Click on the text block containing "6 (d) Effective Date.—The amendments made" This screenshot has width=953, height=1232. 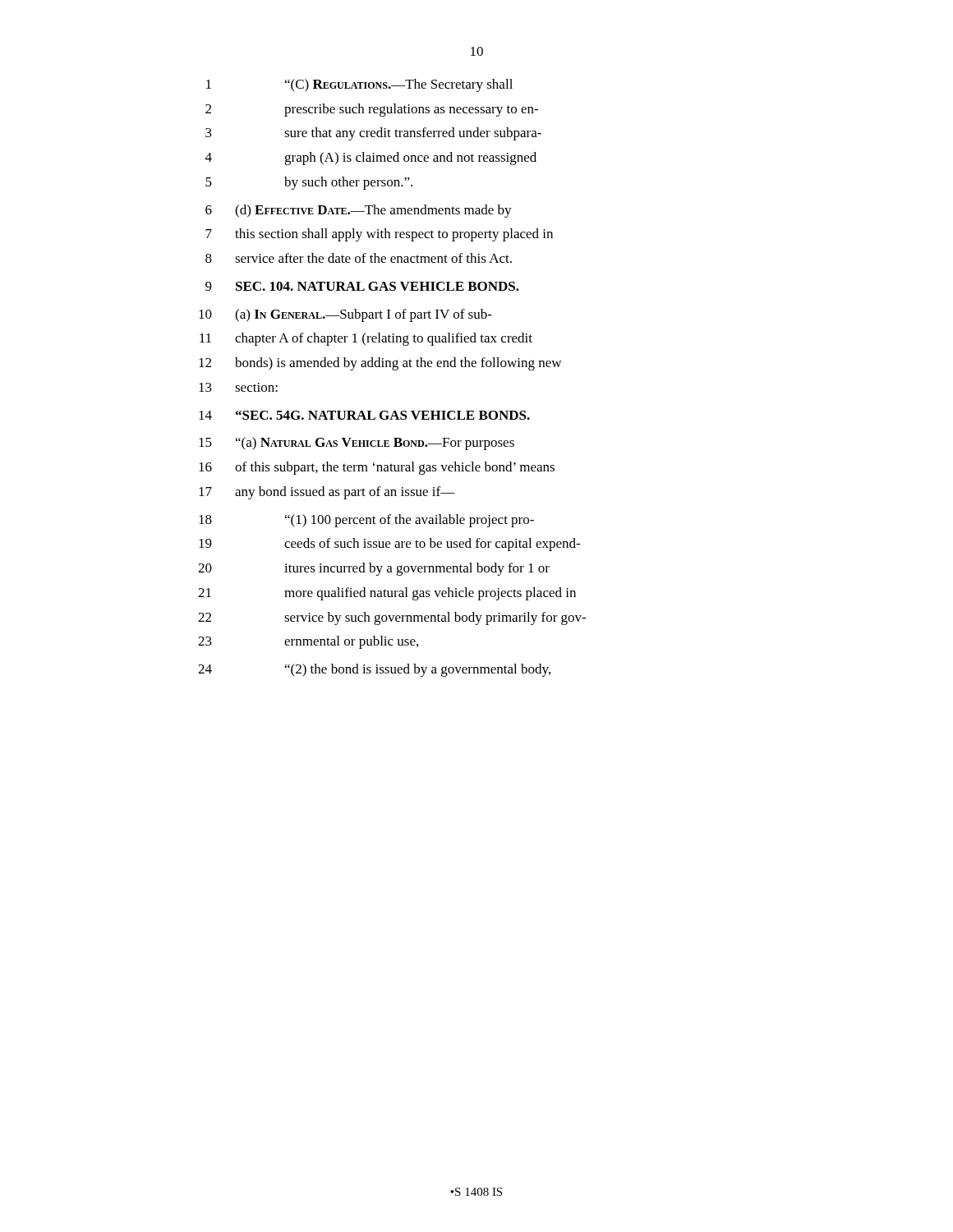pos(476,234)
